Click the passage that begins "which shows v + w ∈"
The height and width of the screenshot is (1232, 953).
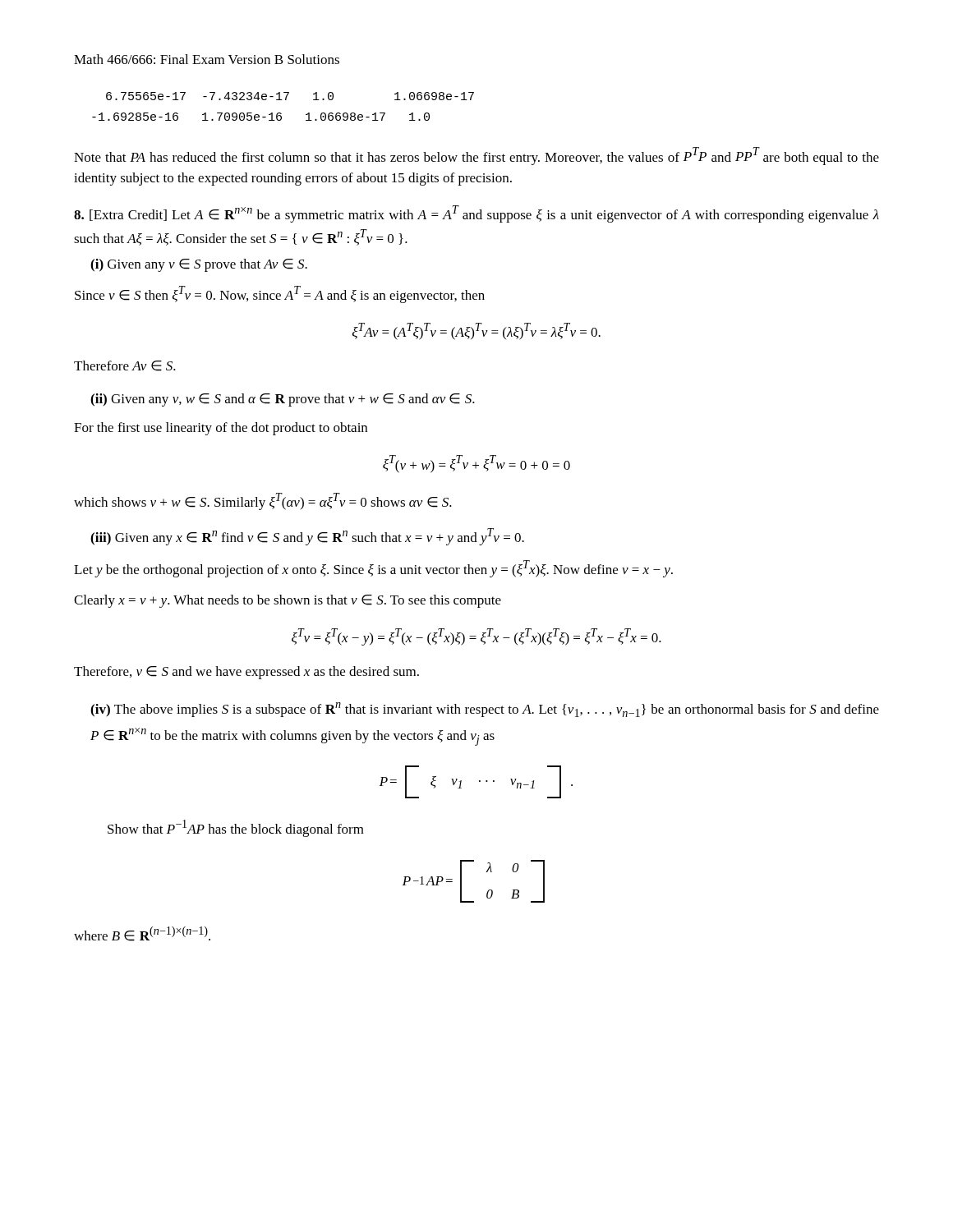coord(263,500)
